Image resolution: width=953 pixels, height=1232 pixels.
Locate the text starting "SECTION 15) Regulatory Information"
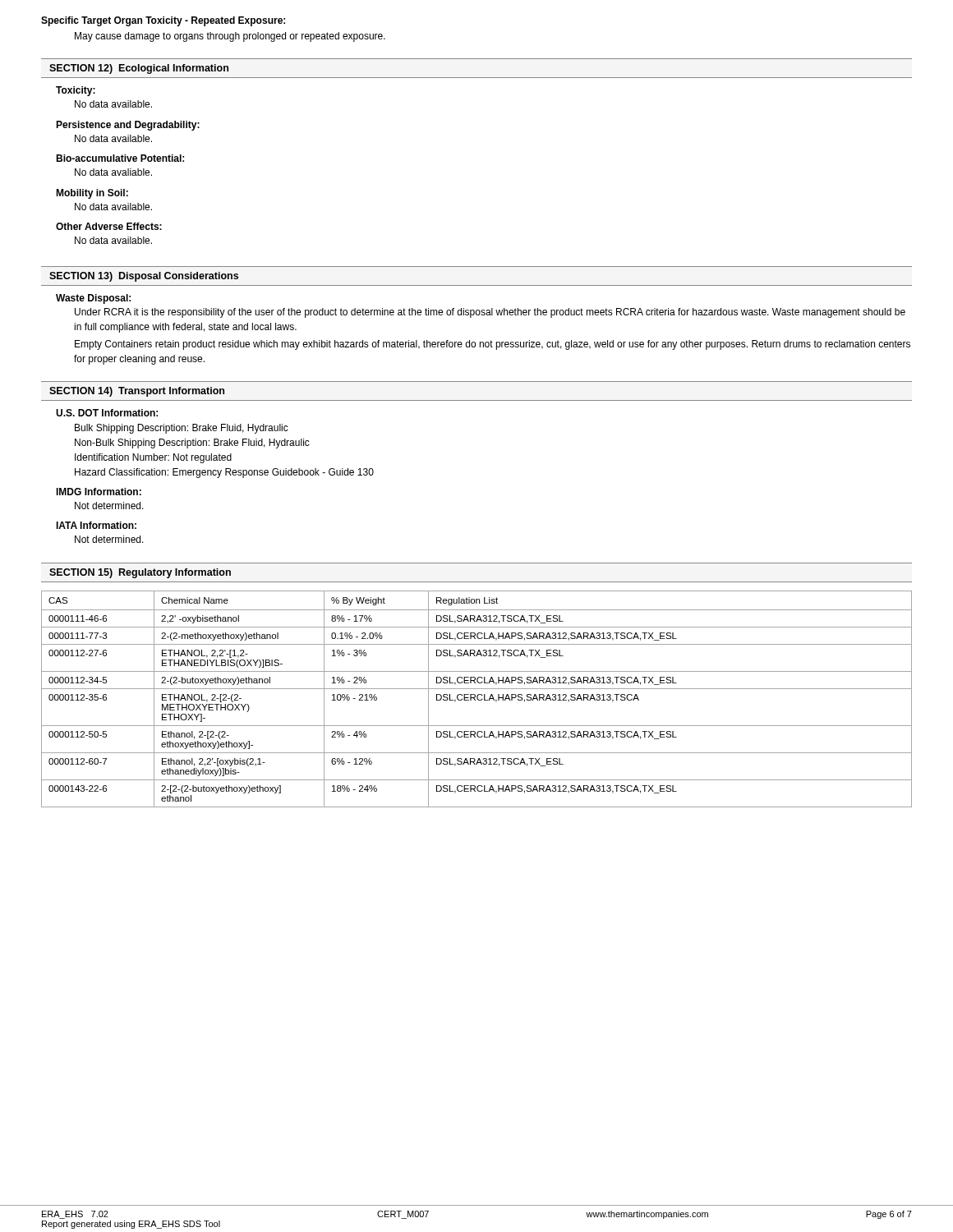click(x=140, y=572)
